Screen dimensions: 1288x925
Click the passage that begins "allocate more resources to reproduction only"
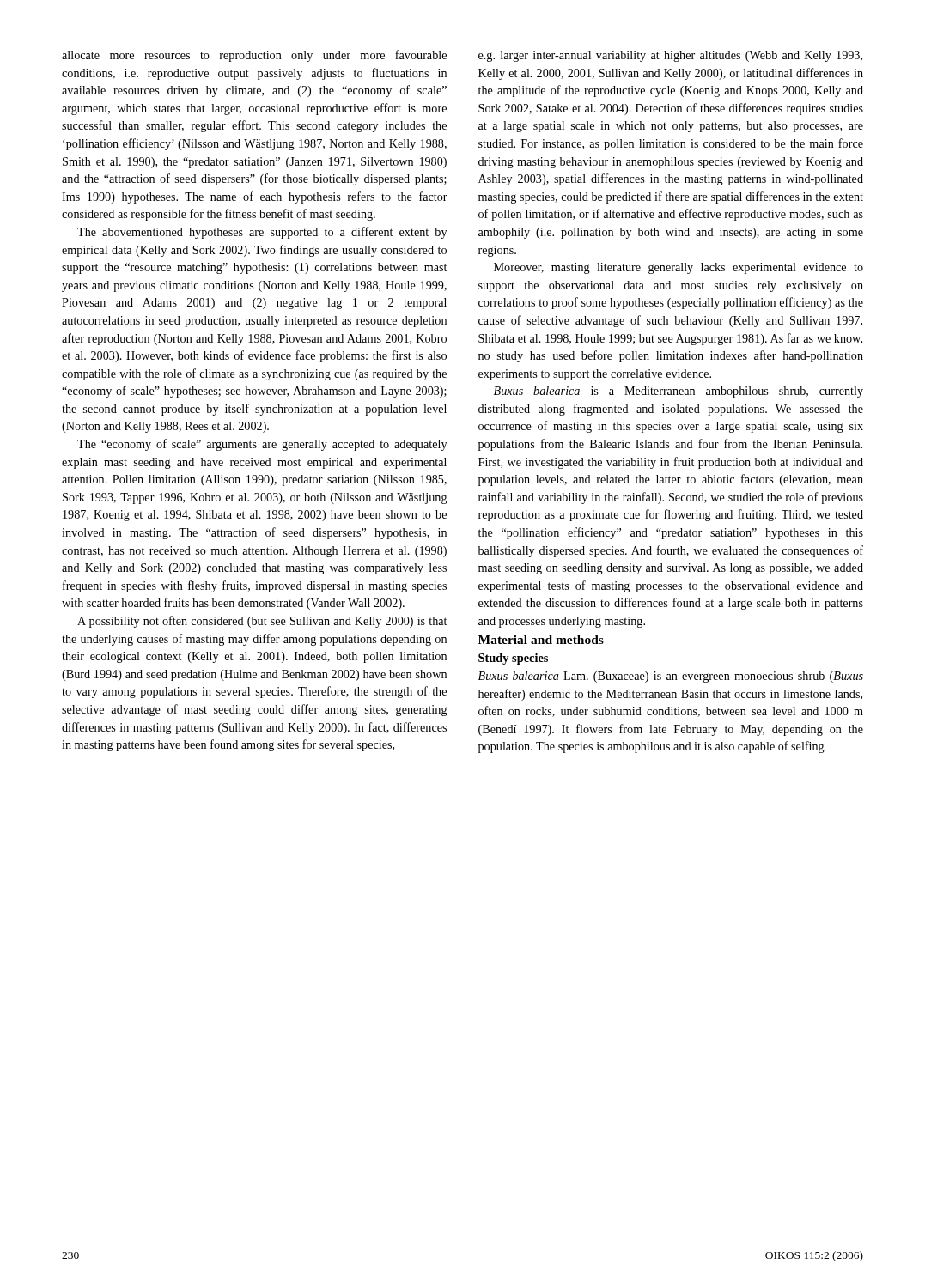254,135
